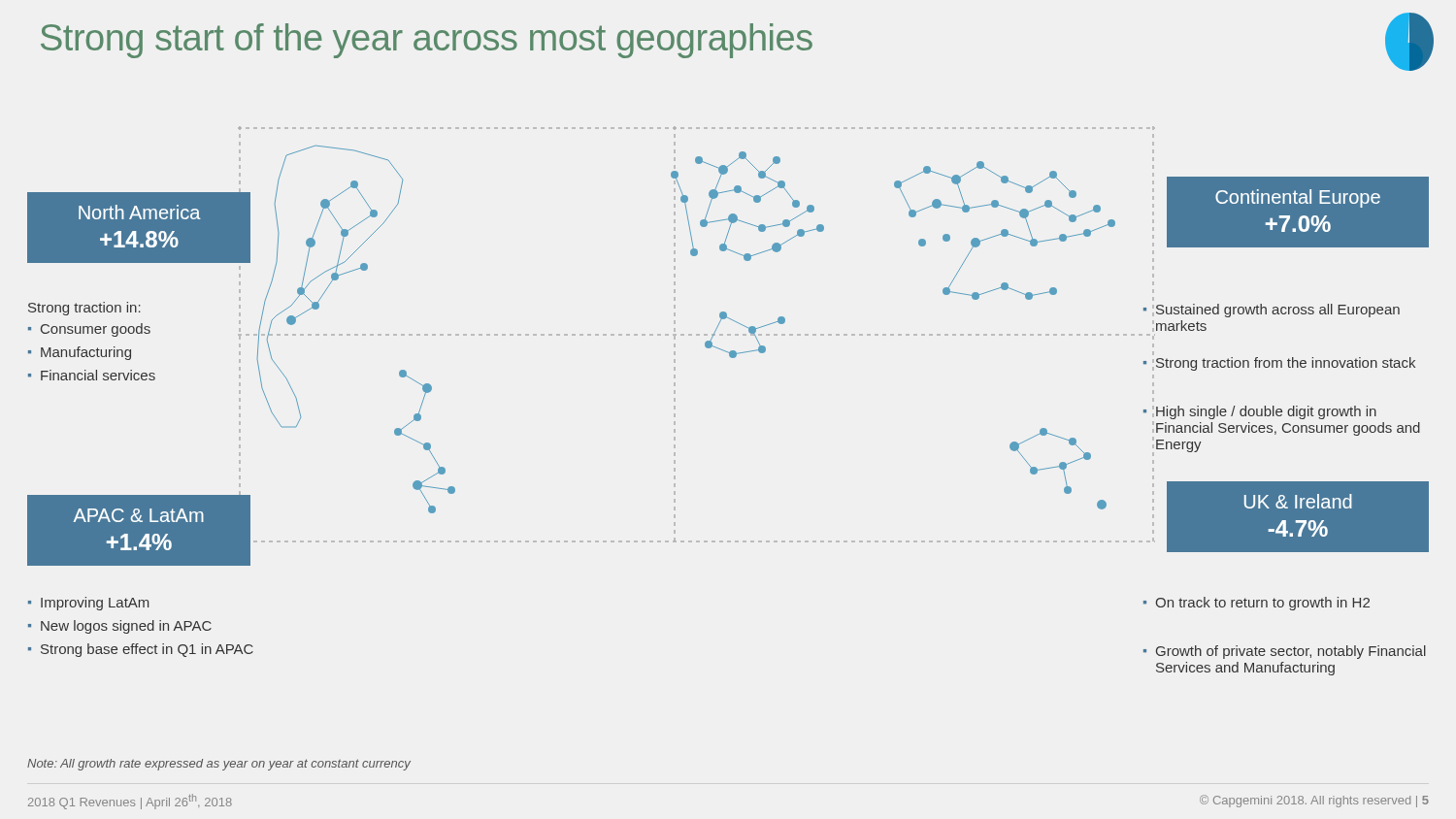Locate the list item that reads "▪Strong base effect in"

tap(141, 649)
